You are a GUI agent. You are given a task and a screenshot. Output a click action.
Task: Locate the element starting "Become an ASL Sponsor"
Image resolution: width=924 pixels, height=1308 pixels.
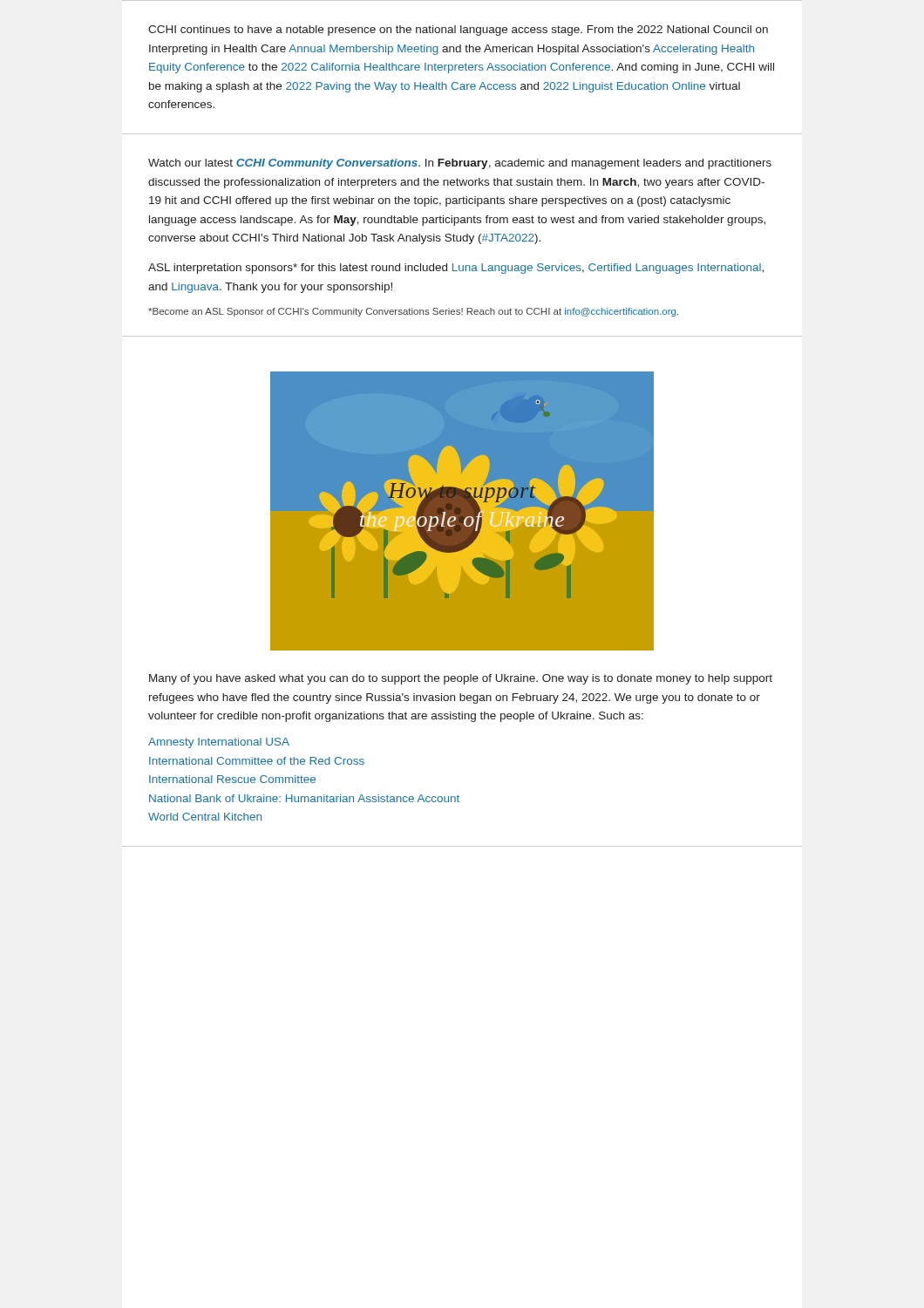pyautogui.click(x=414, y=311)
